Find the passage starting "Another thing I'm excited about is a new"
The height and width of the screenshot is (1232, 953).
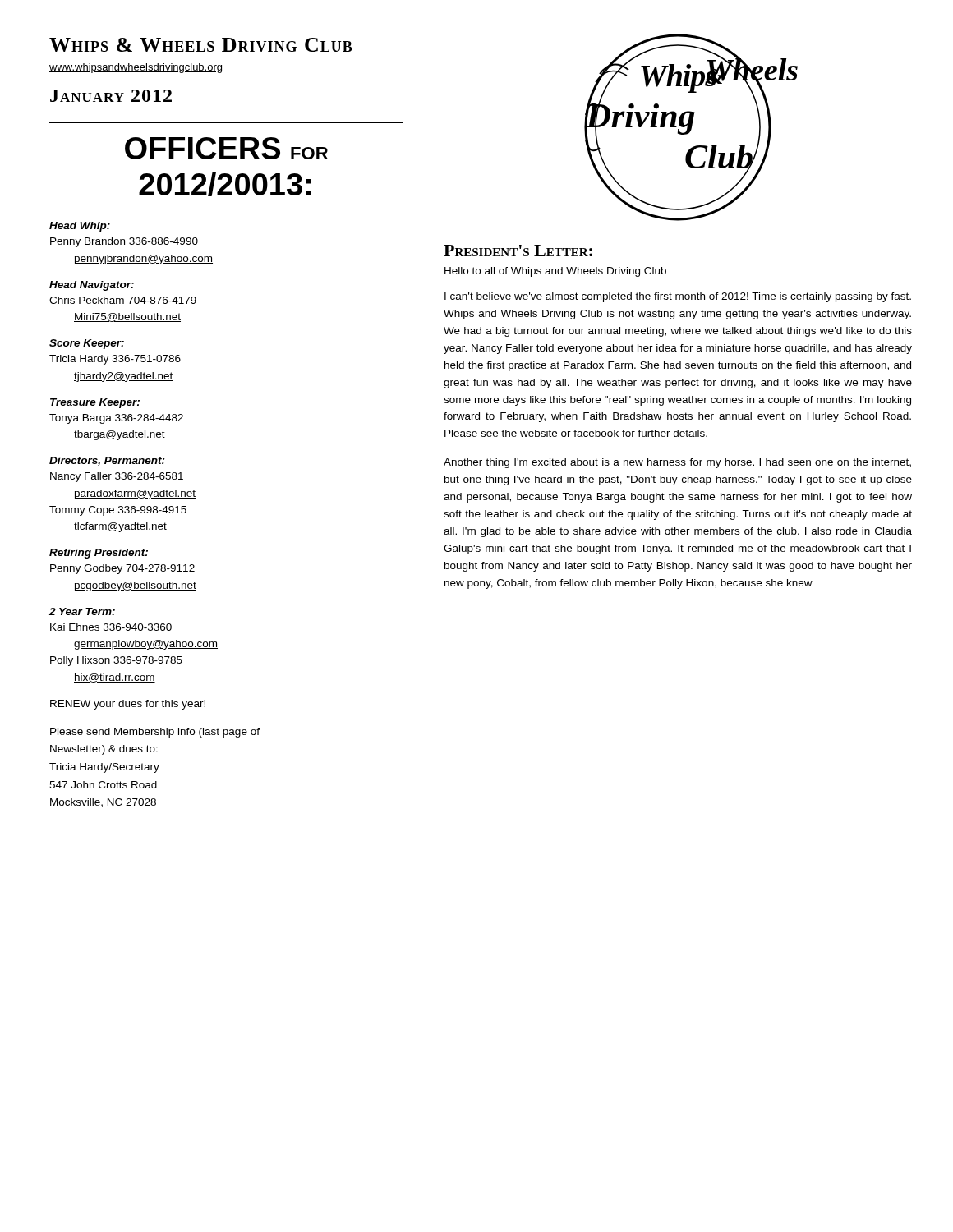678,523
